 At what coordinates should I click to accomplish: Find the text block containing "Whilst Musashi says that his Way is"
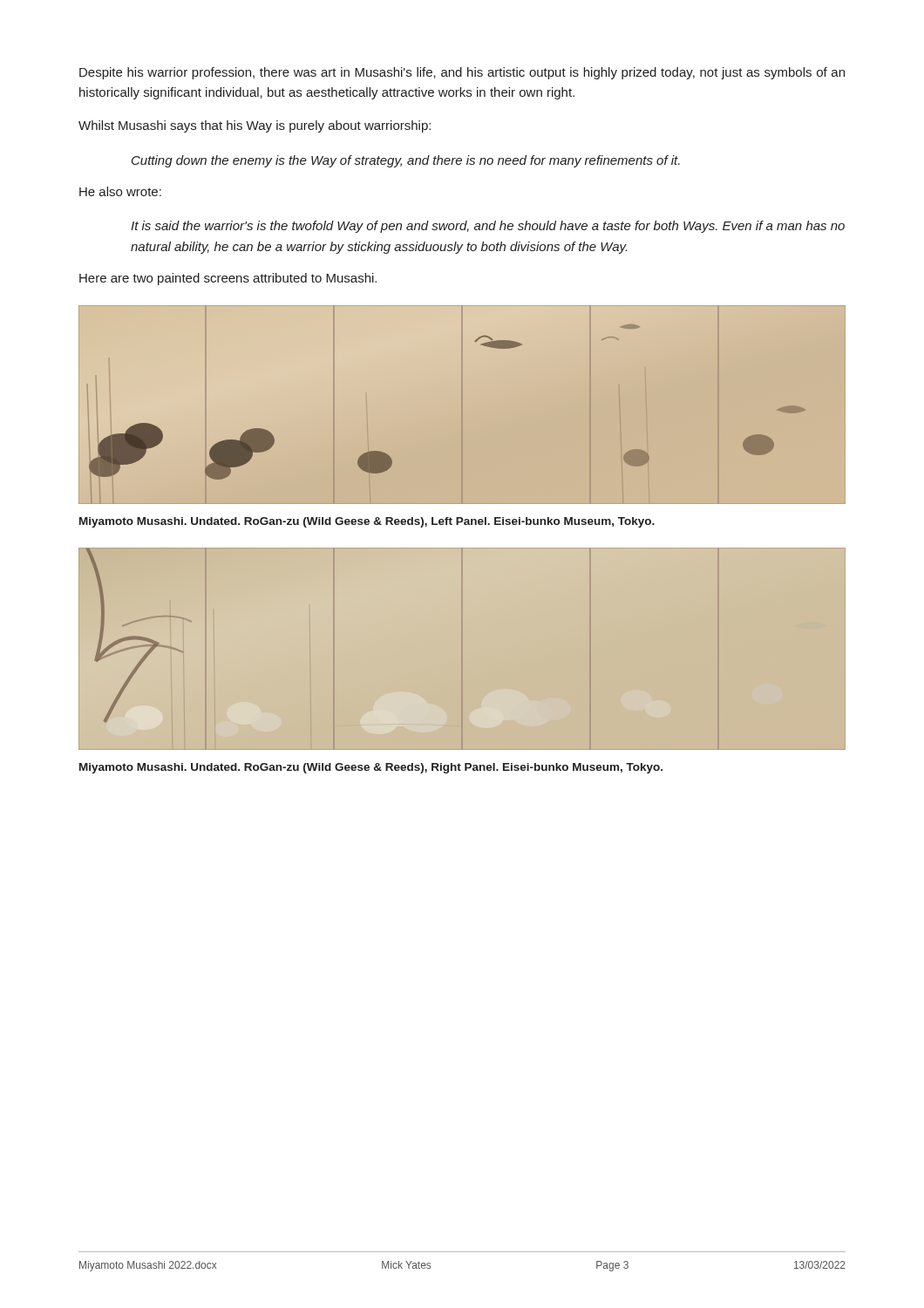255,125
